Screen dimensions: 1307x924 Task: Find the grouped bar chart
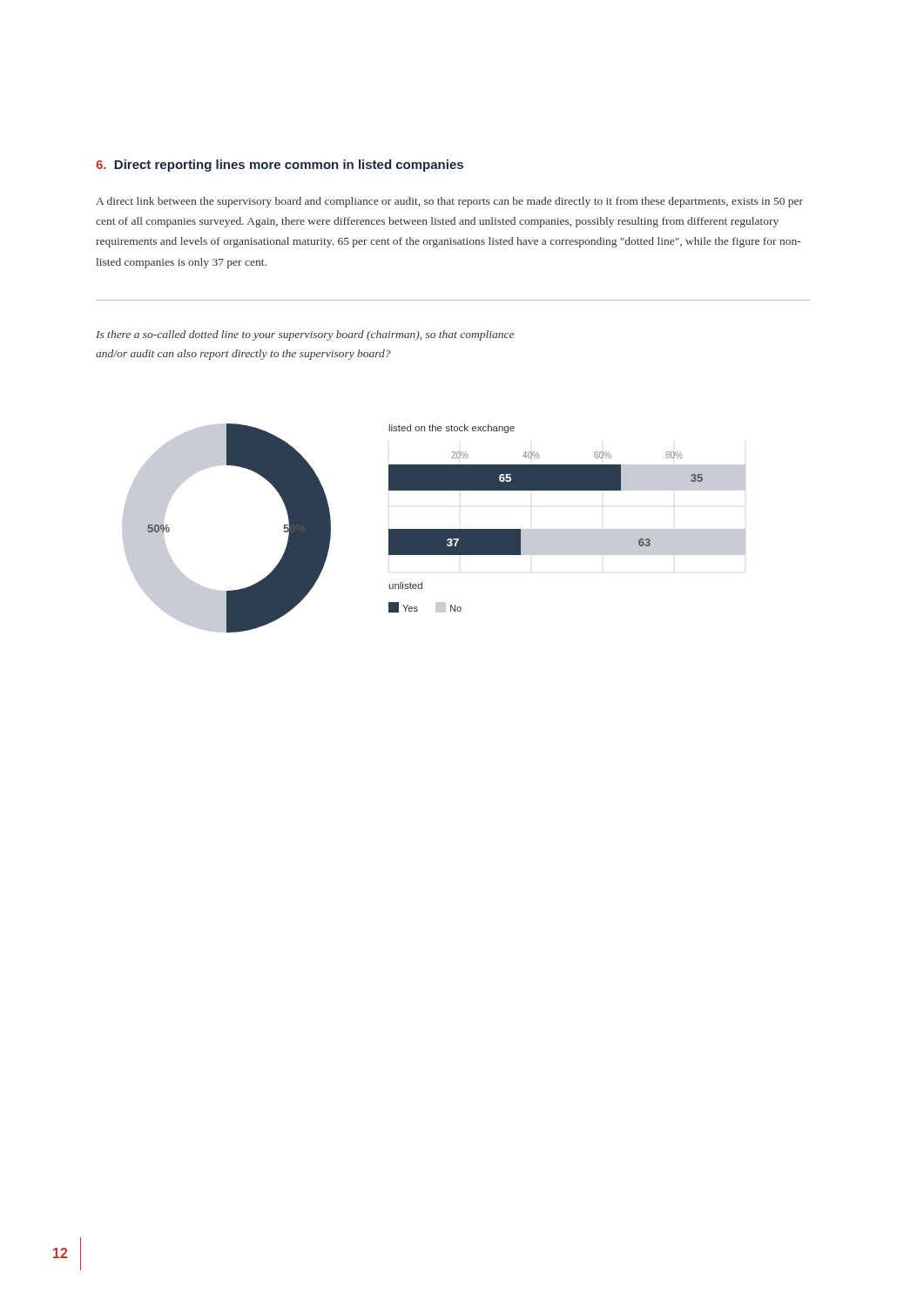coord(597,524)
